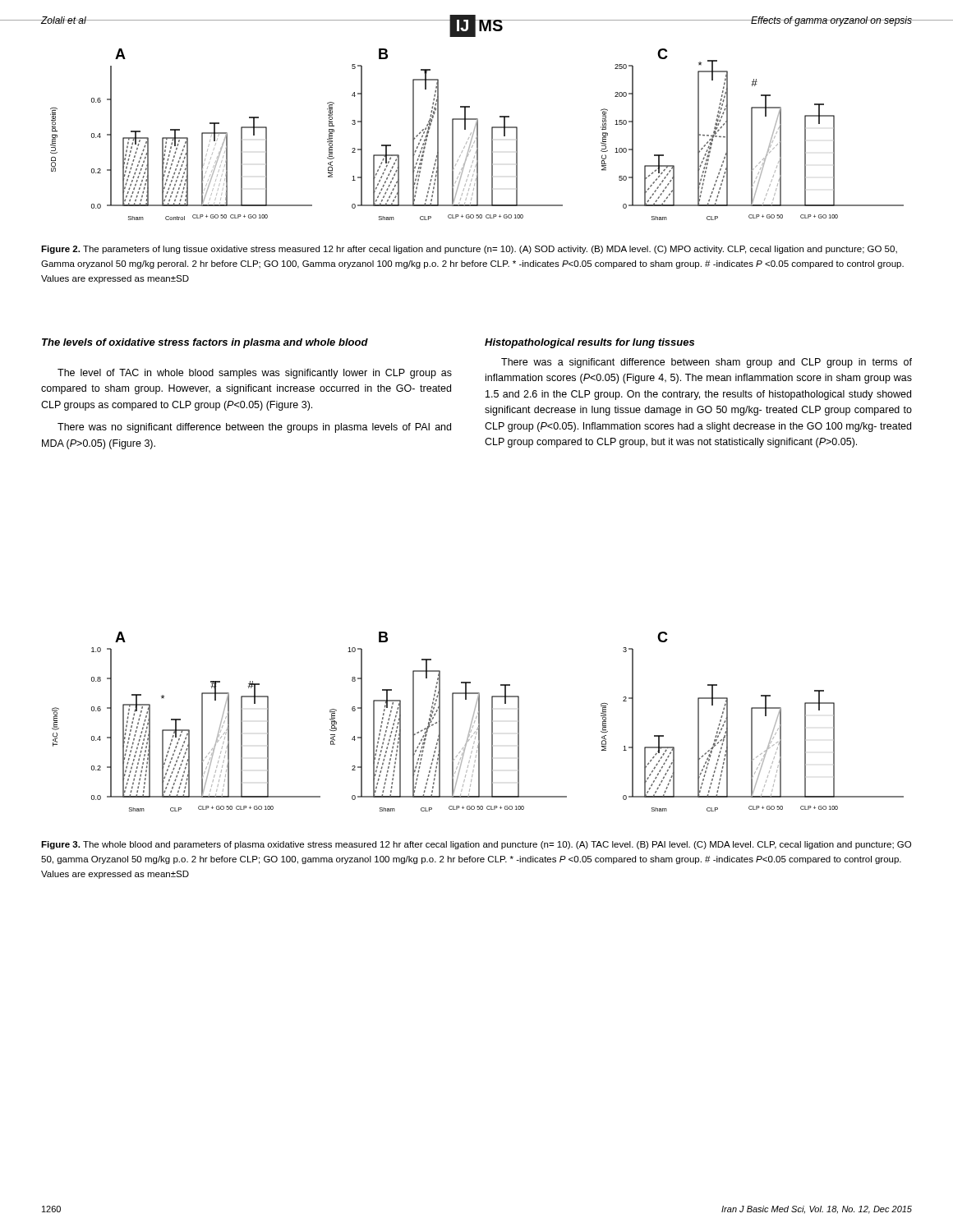953x1232 pixels.
Task: Click on the element starting "The levels of oxidative stress factors in plasma"
Action: click(x=204, y=342)
